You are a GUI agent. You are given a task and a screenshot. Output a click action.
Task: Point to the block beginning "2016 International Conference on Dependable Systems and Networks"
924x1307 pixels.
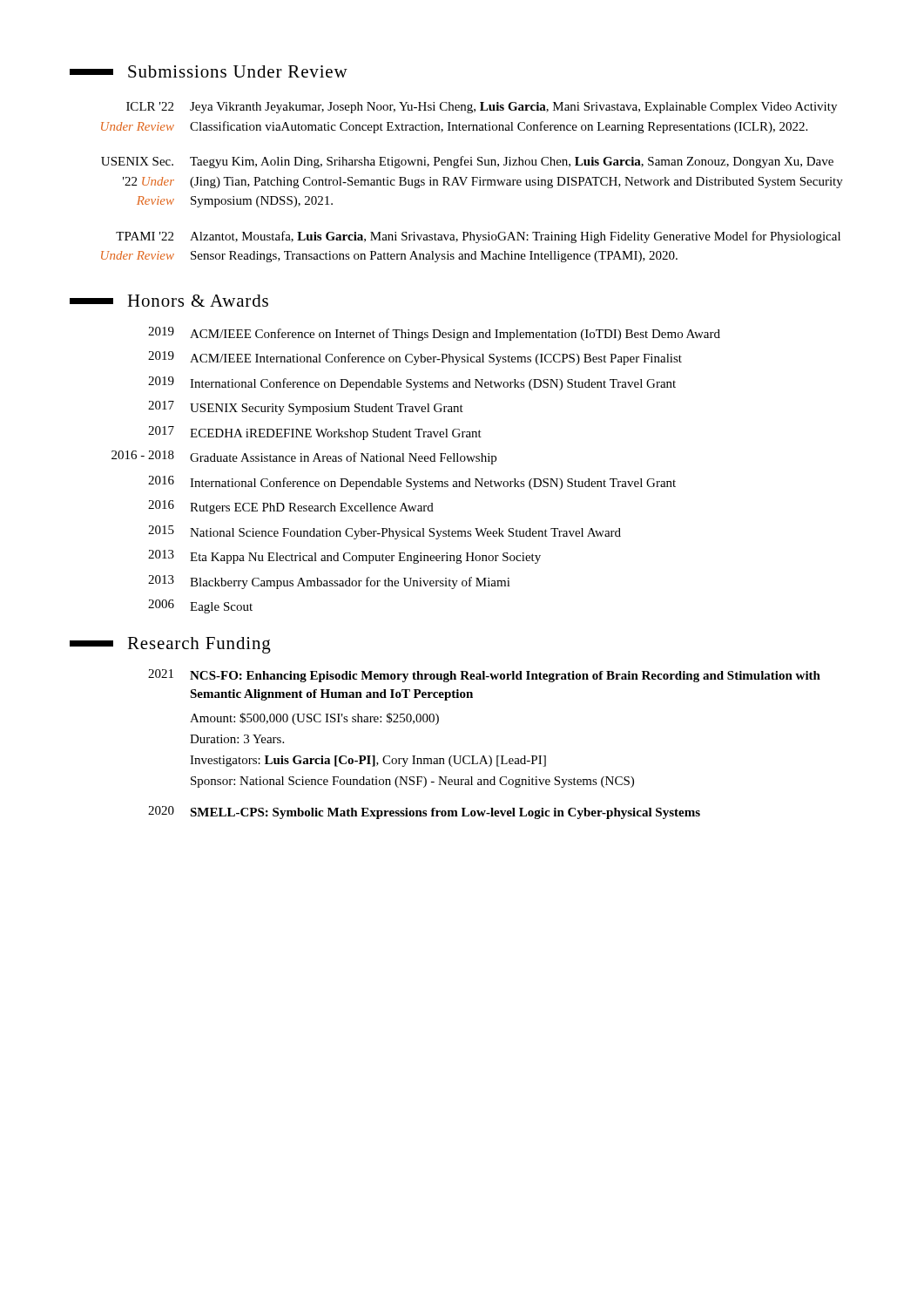(462, 483)
